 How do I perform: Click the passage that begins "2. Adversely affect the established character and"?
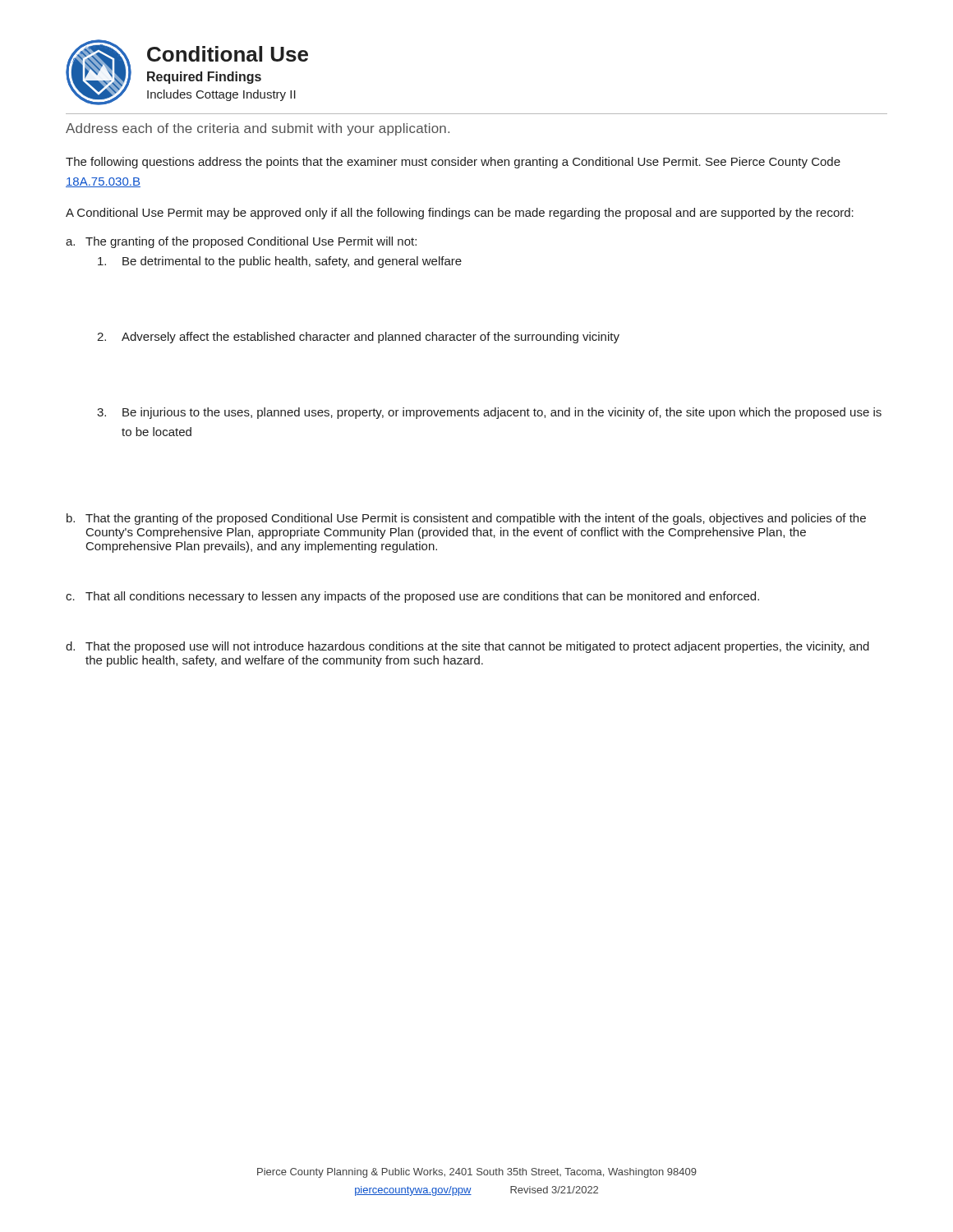point(358,338)
